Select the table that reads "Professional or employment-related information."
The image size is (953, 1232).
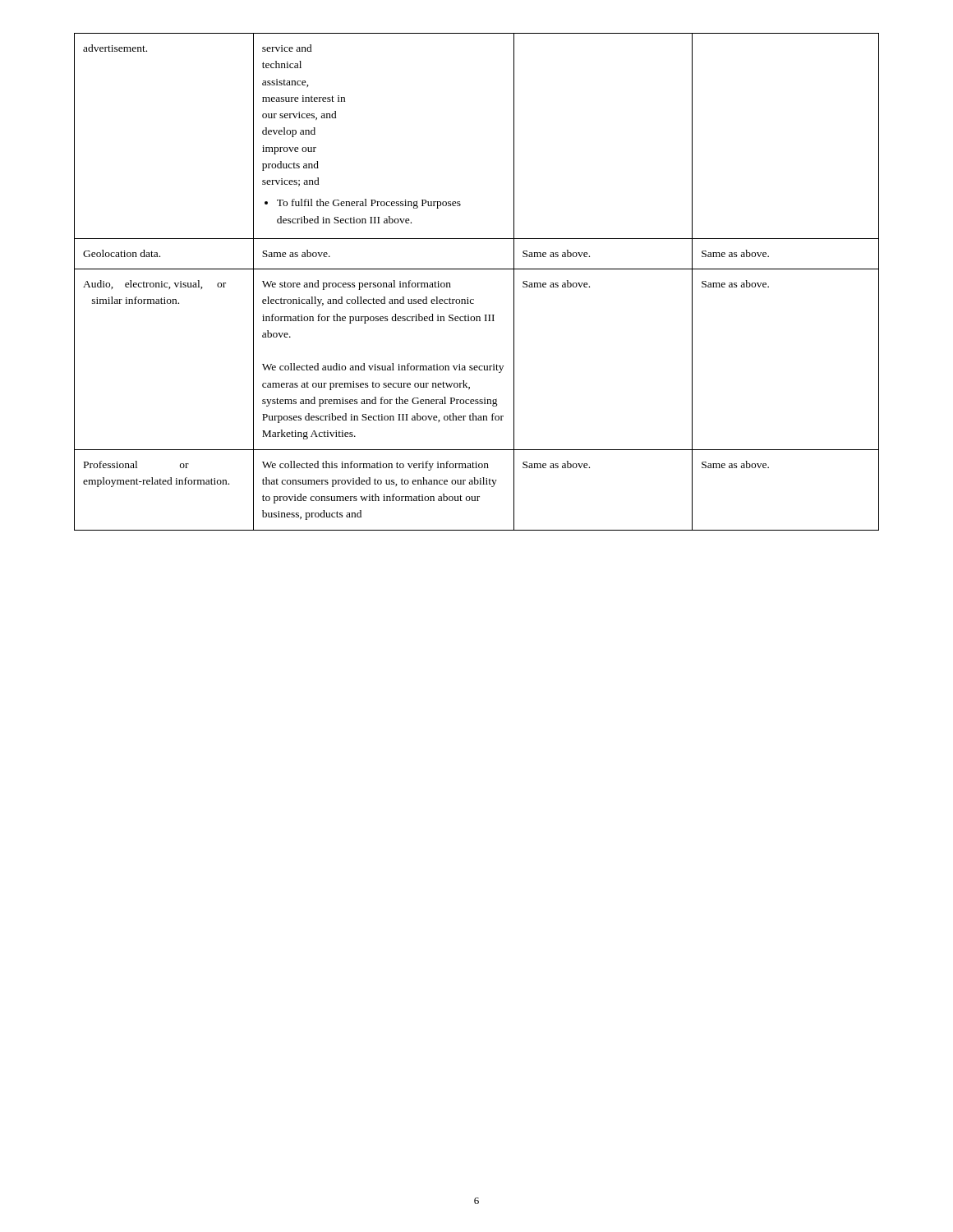(x=476, y=282)
